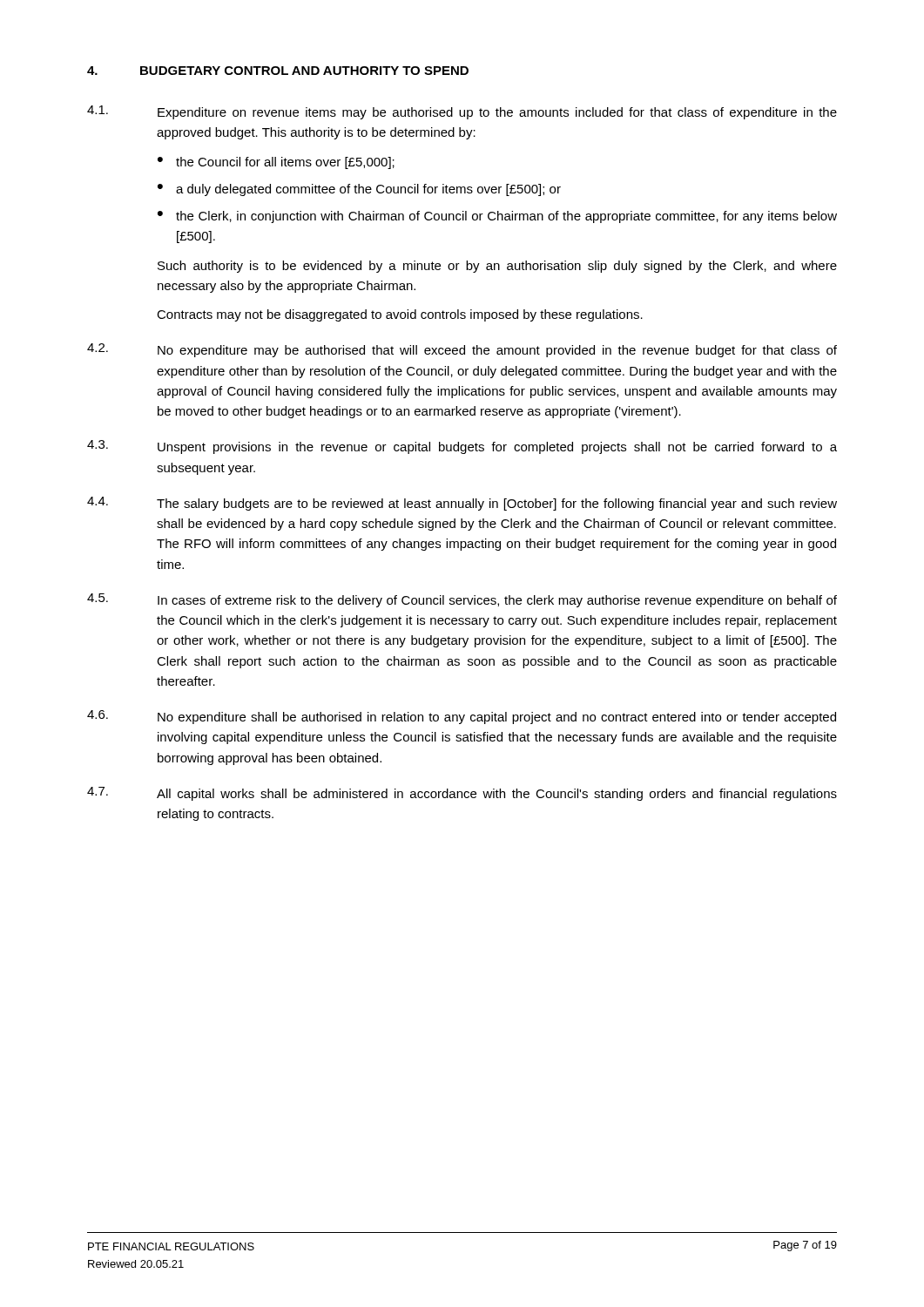Where is the passage that starts "7. All capital"?
924x1307 pixels.
(462, 803)
